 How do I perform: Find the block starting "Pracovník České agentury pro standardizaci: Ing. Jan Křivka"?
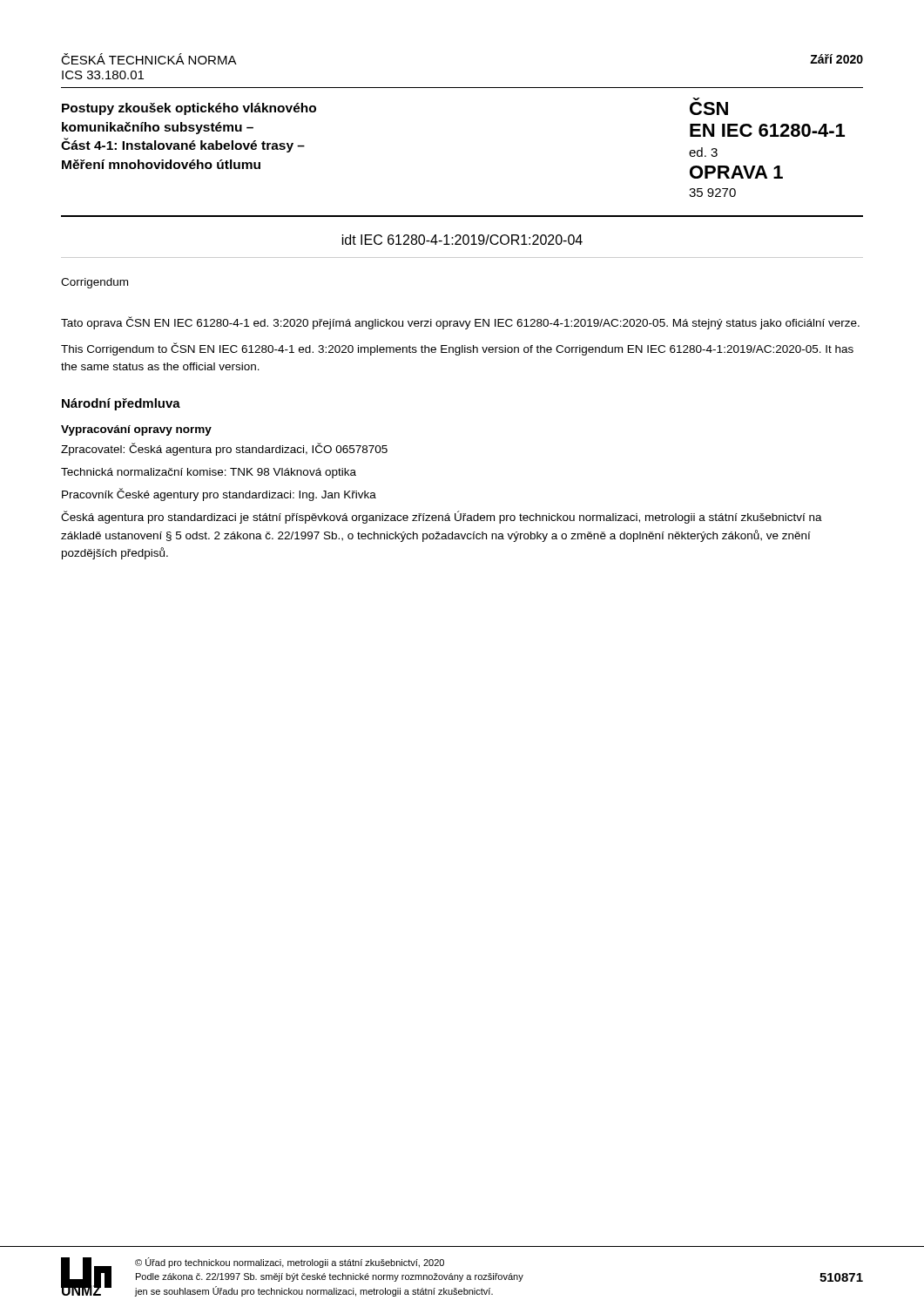click(218, 494)
